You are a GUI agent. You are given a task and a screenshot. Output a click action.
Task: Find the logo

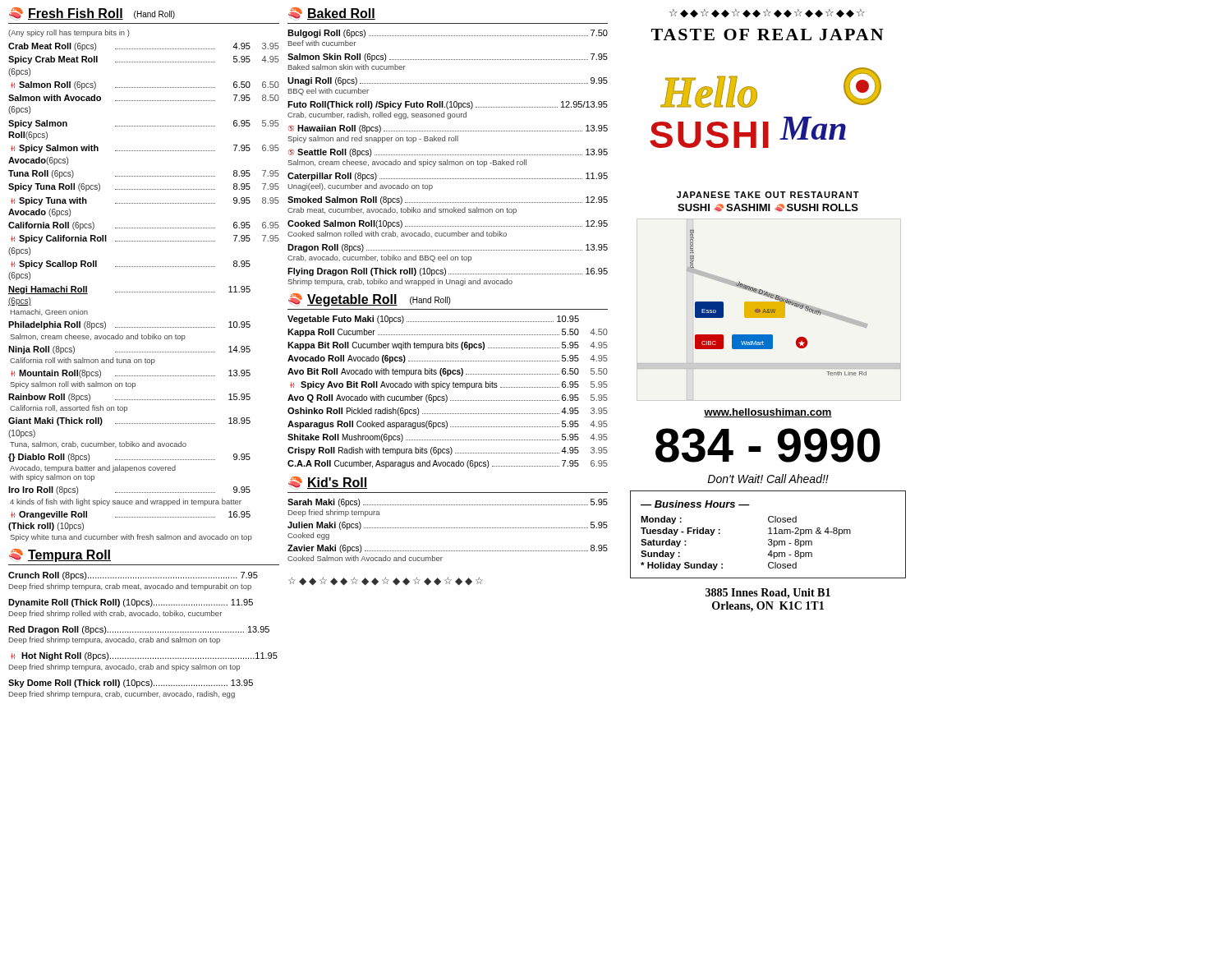tap(768, 118)
